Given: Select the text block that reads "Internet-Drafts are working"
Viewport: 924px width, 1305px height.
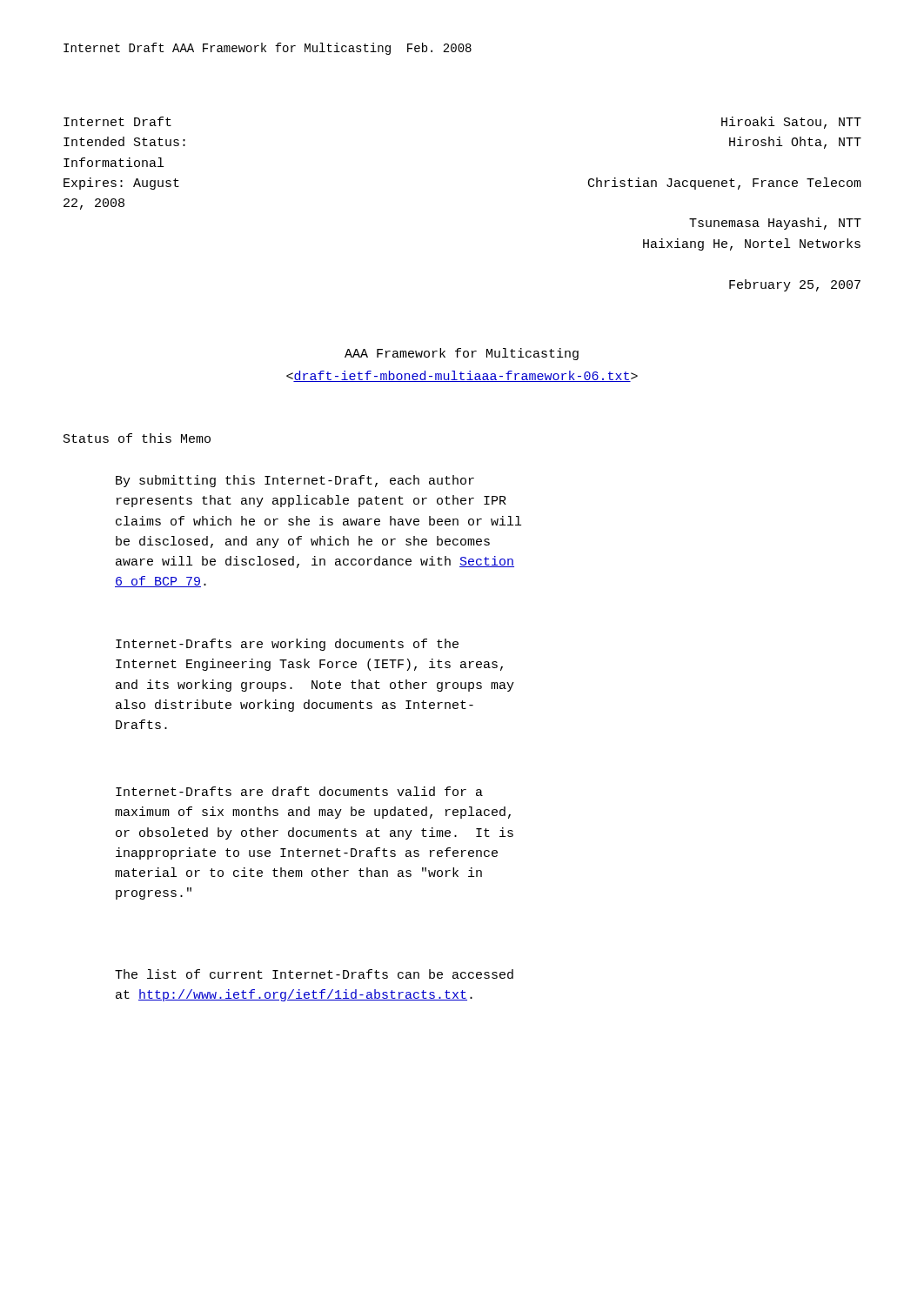Looking at the screenshot, I should 315,686.
